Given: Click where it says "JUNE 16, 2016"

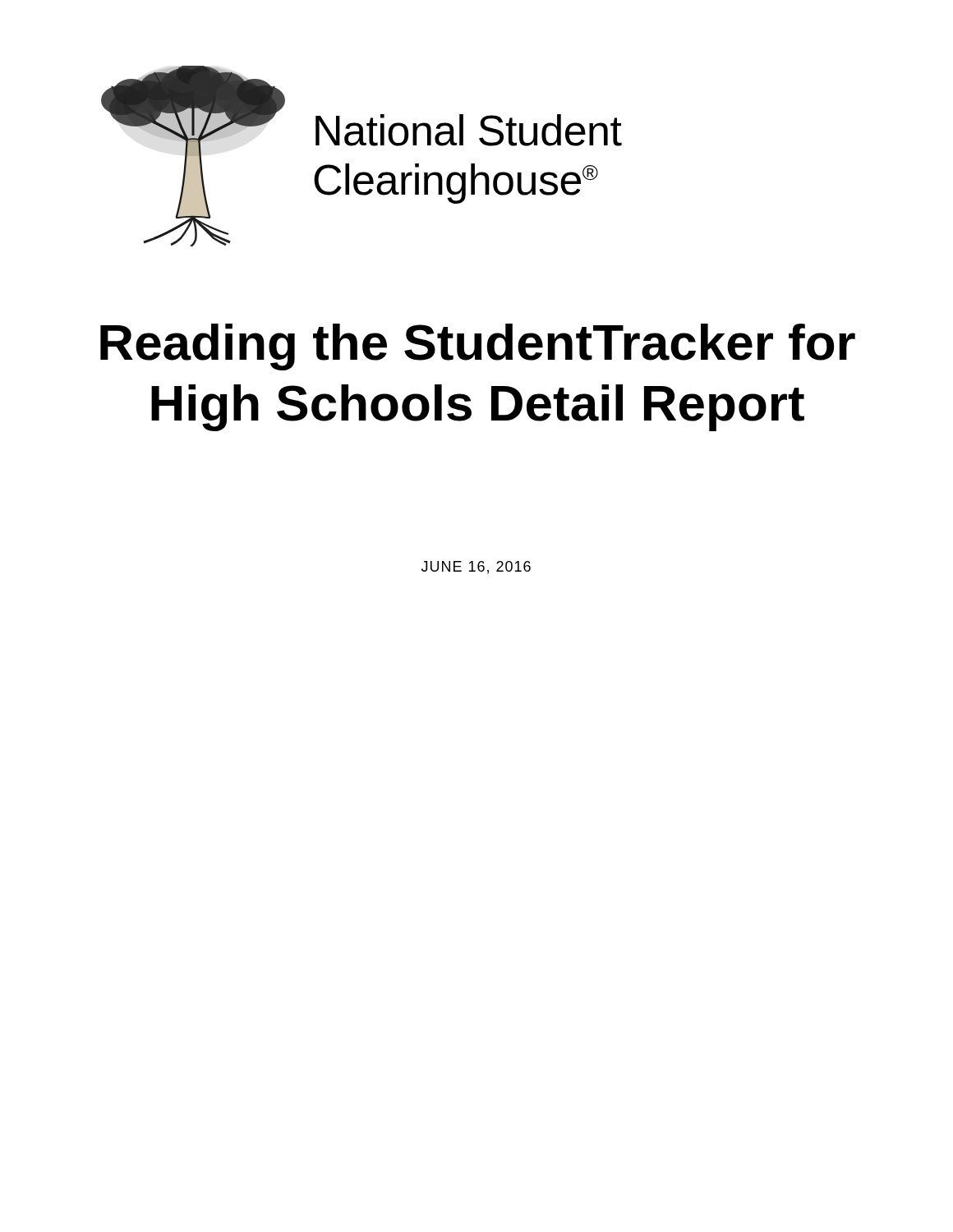Looking at the screenshot, I should click(x=476, y=567).
